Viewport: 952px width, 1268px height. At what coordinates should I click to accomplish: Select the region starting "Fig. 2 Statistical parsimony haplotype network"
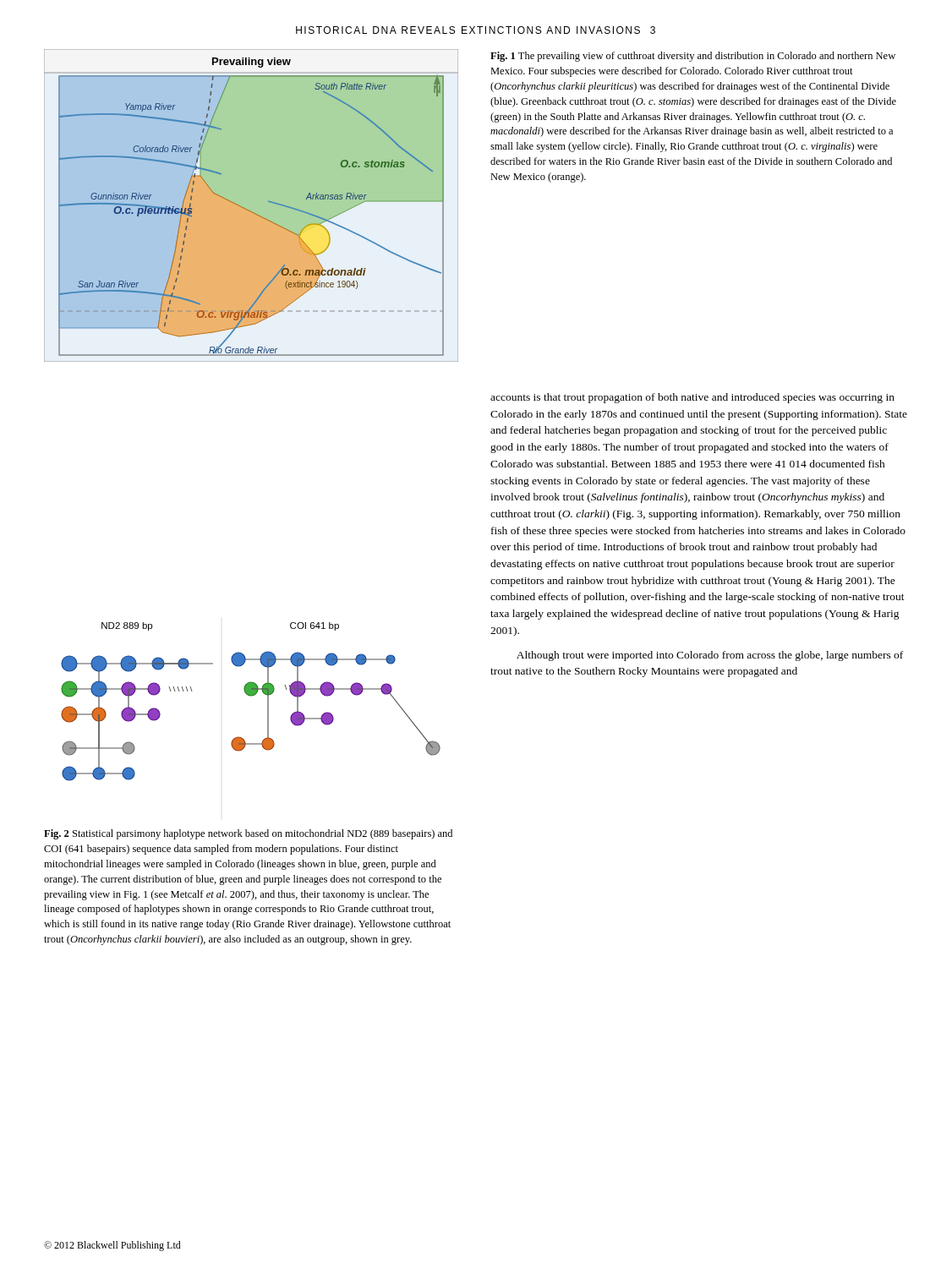(251, 887)
